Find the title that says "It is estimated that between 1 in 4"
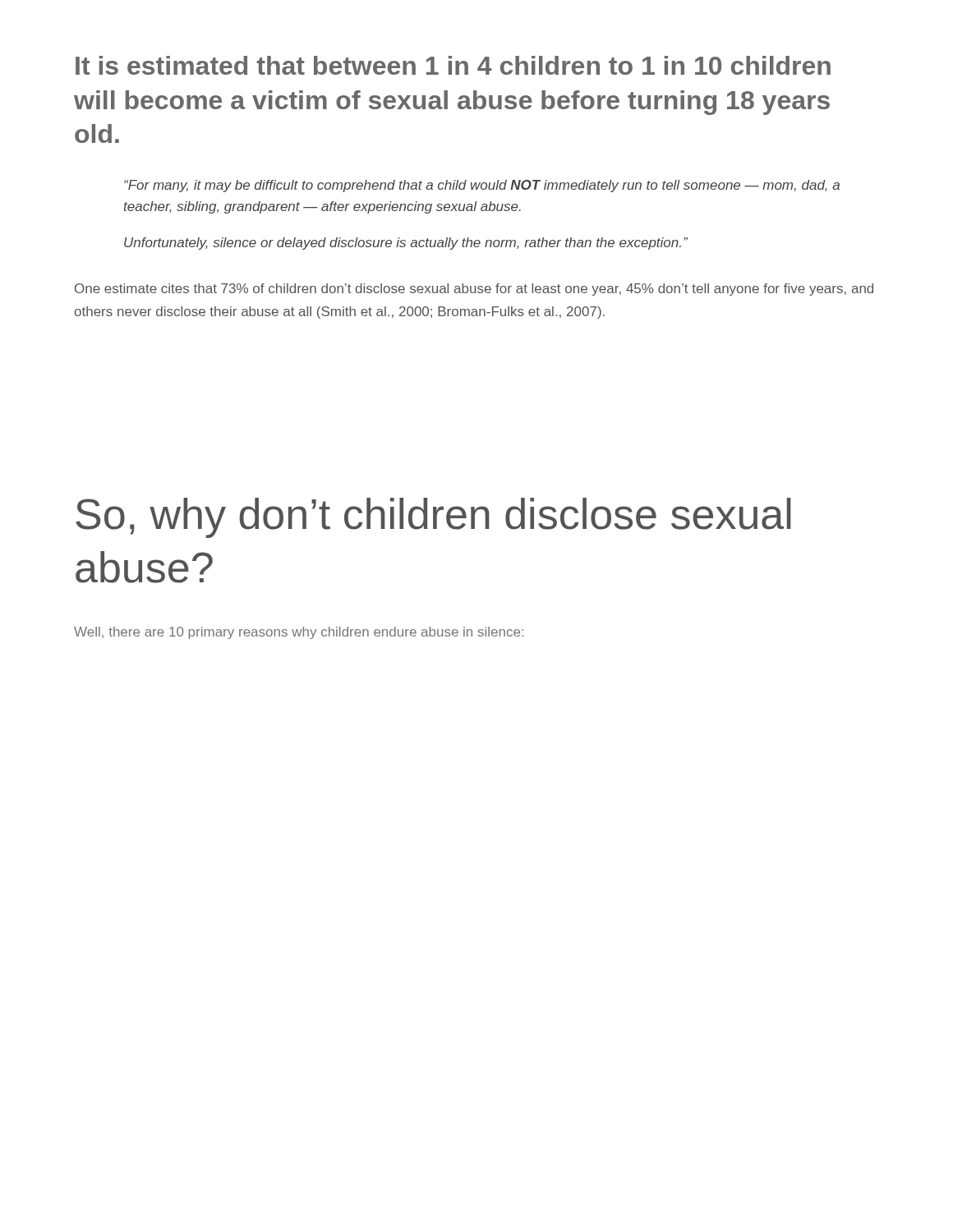The height and width of the screenshot is (1232, 953). click(x=476, y=101)
